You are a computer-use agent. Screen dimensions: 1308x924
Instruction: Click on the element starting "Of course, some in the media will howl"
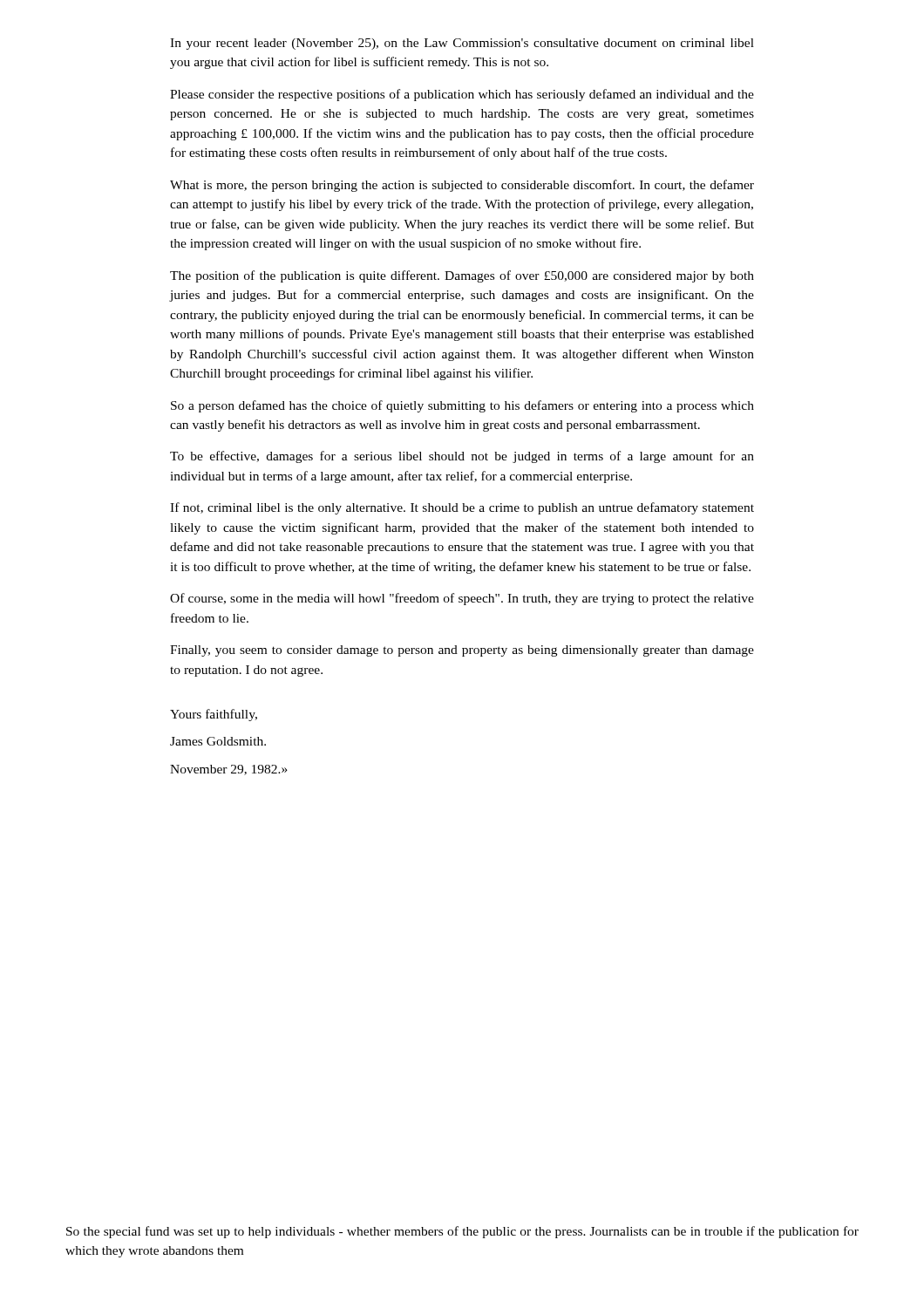coord(462,608)
